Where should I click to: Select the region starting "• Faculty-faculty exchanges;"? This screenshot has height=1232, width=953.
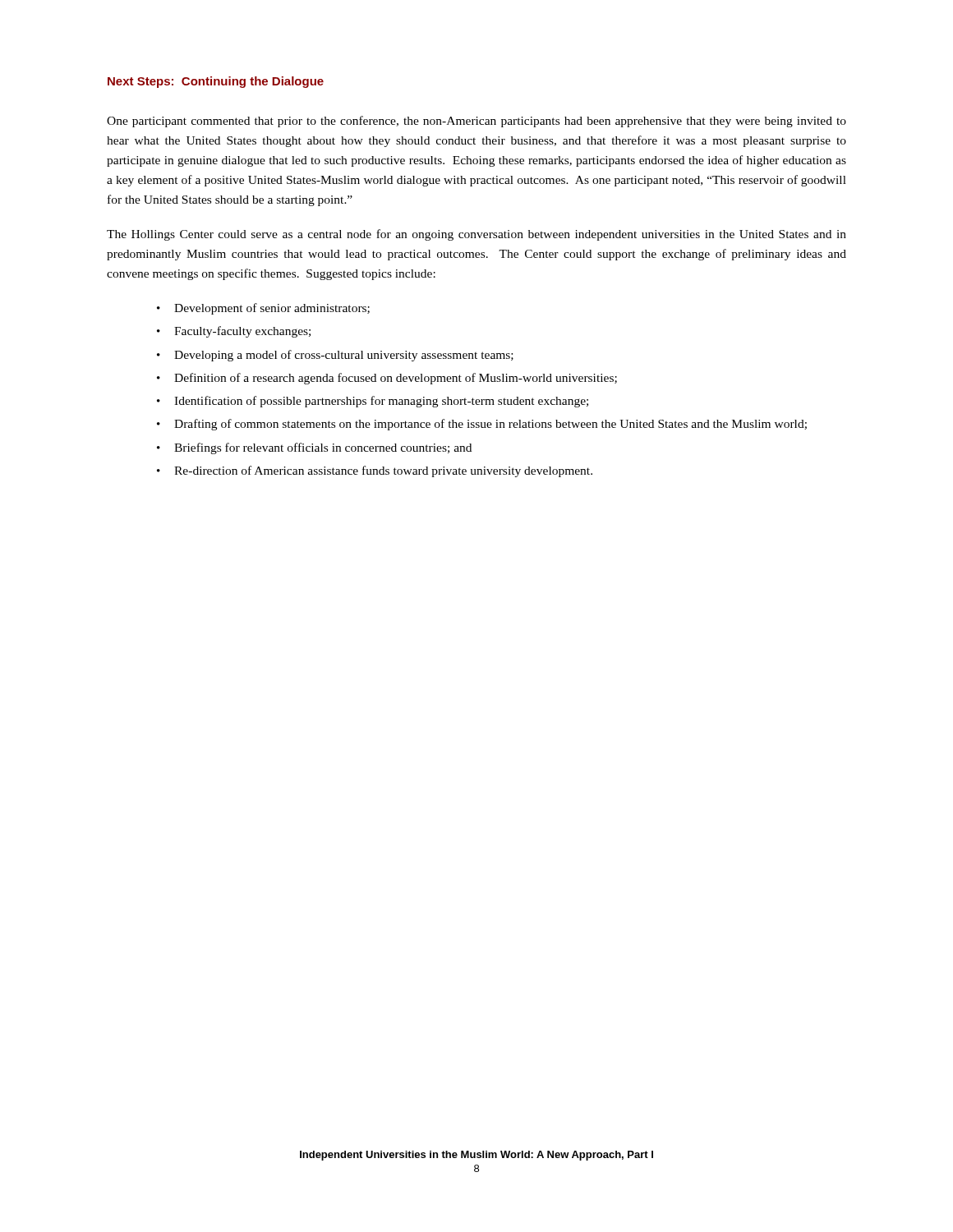[234, 332]
